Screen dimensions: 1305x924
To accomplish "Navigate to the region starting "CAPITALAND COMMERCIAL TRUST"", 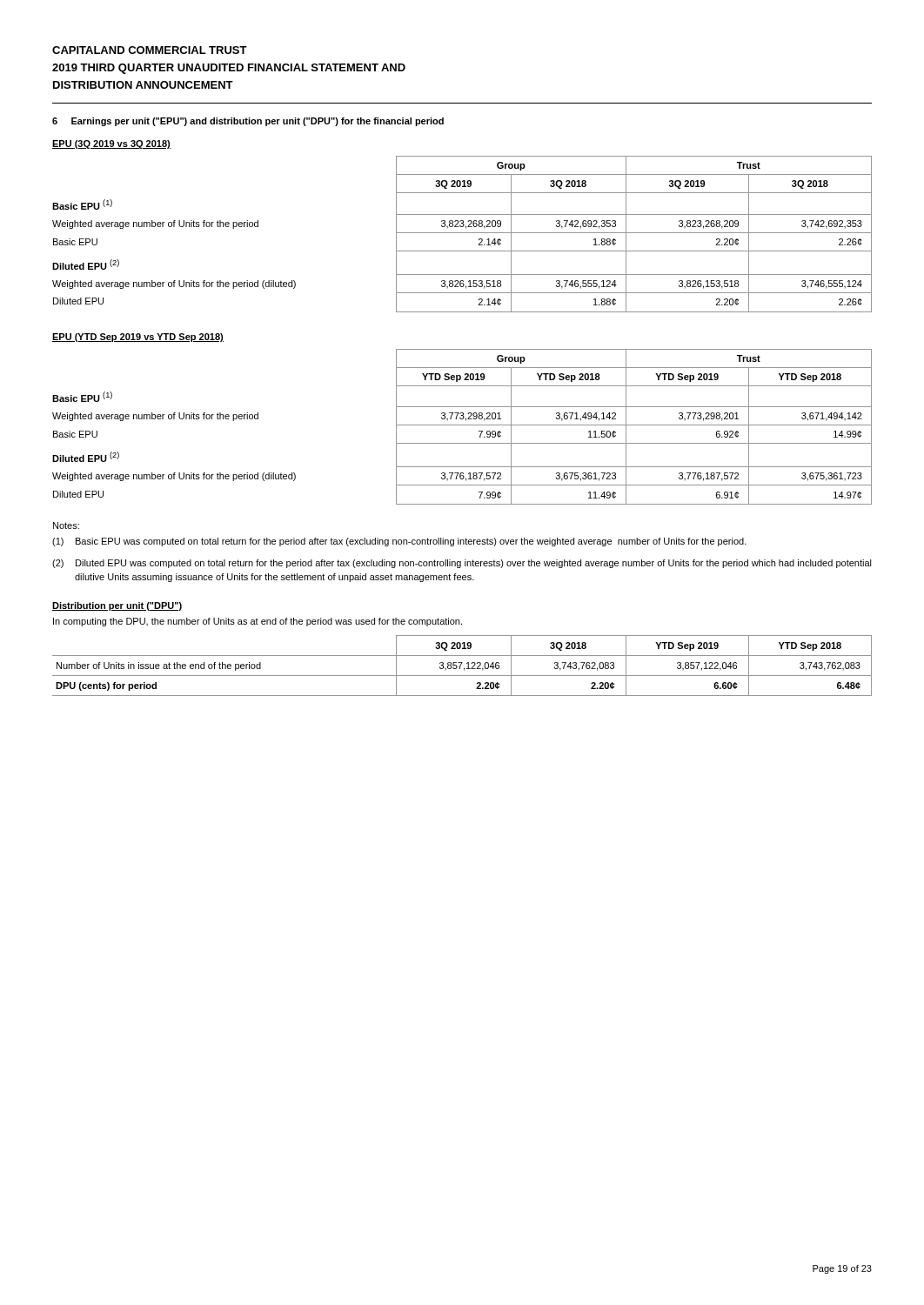I will click(229, 68).
